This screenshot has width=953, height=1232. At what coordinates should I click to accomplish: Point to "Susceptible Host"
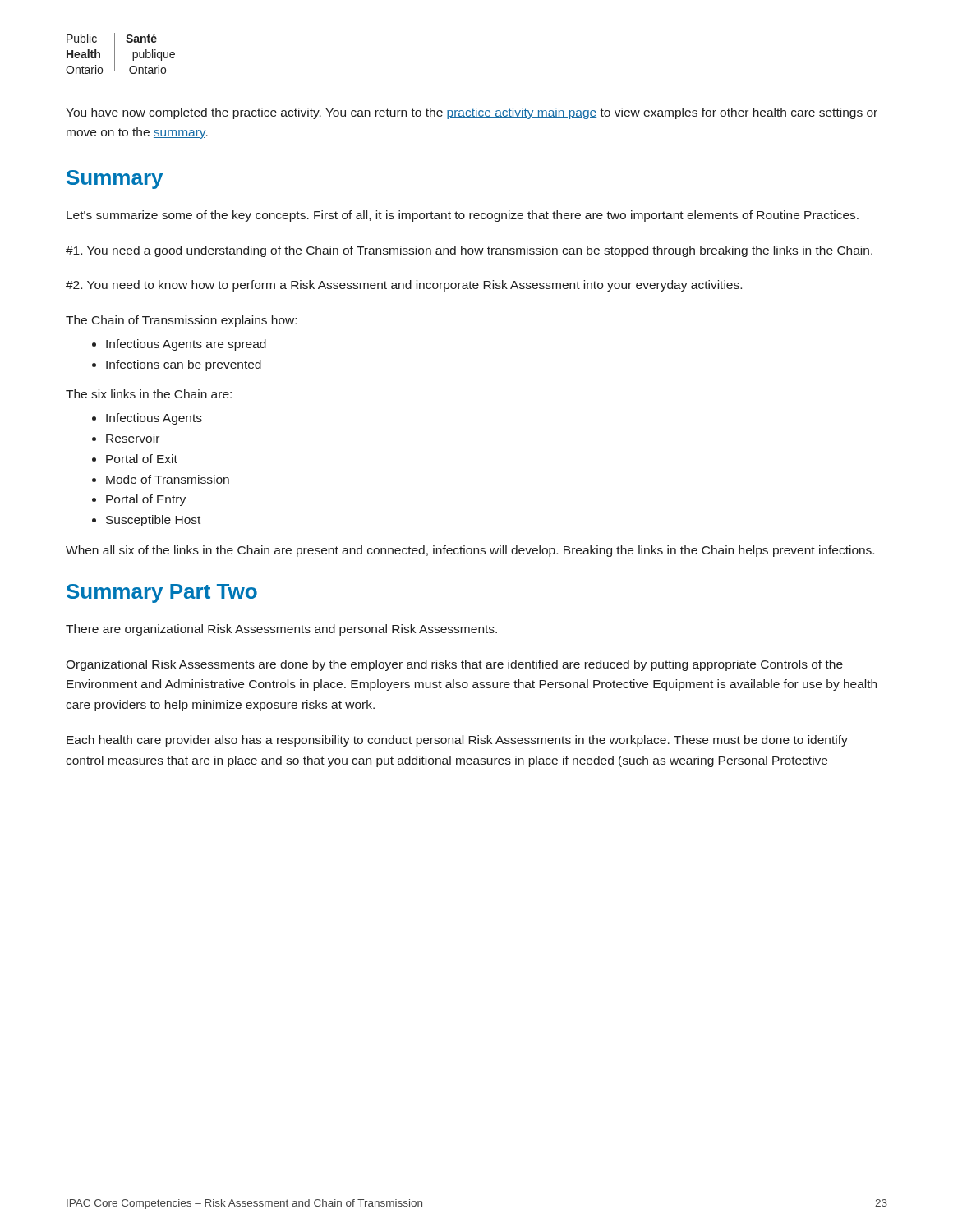[x=153, y=520]
